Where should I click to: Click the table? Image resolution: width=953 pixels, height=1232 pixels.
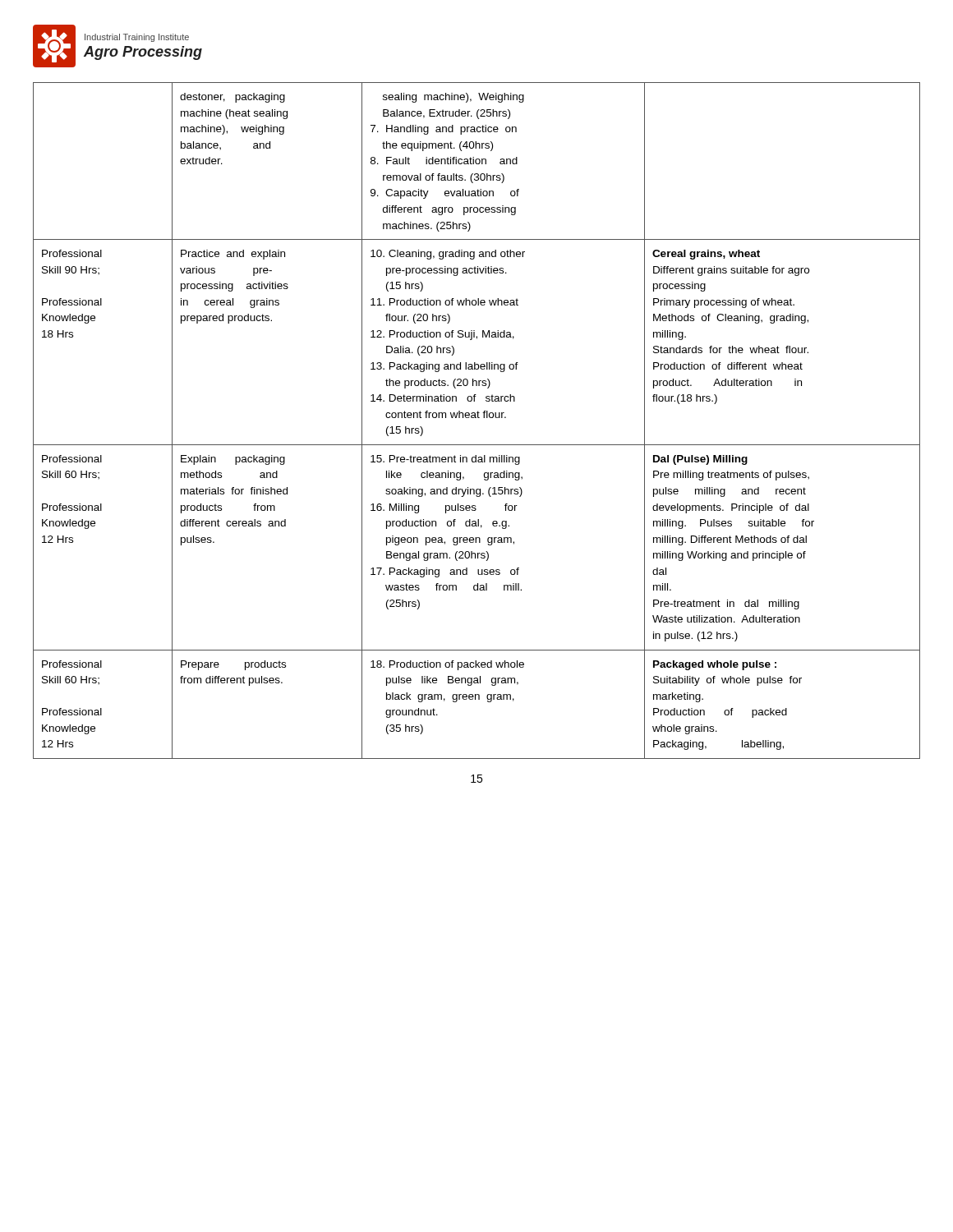tap(476, 421)
